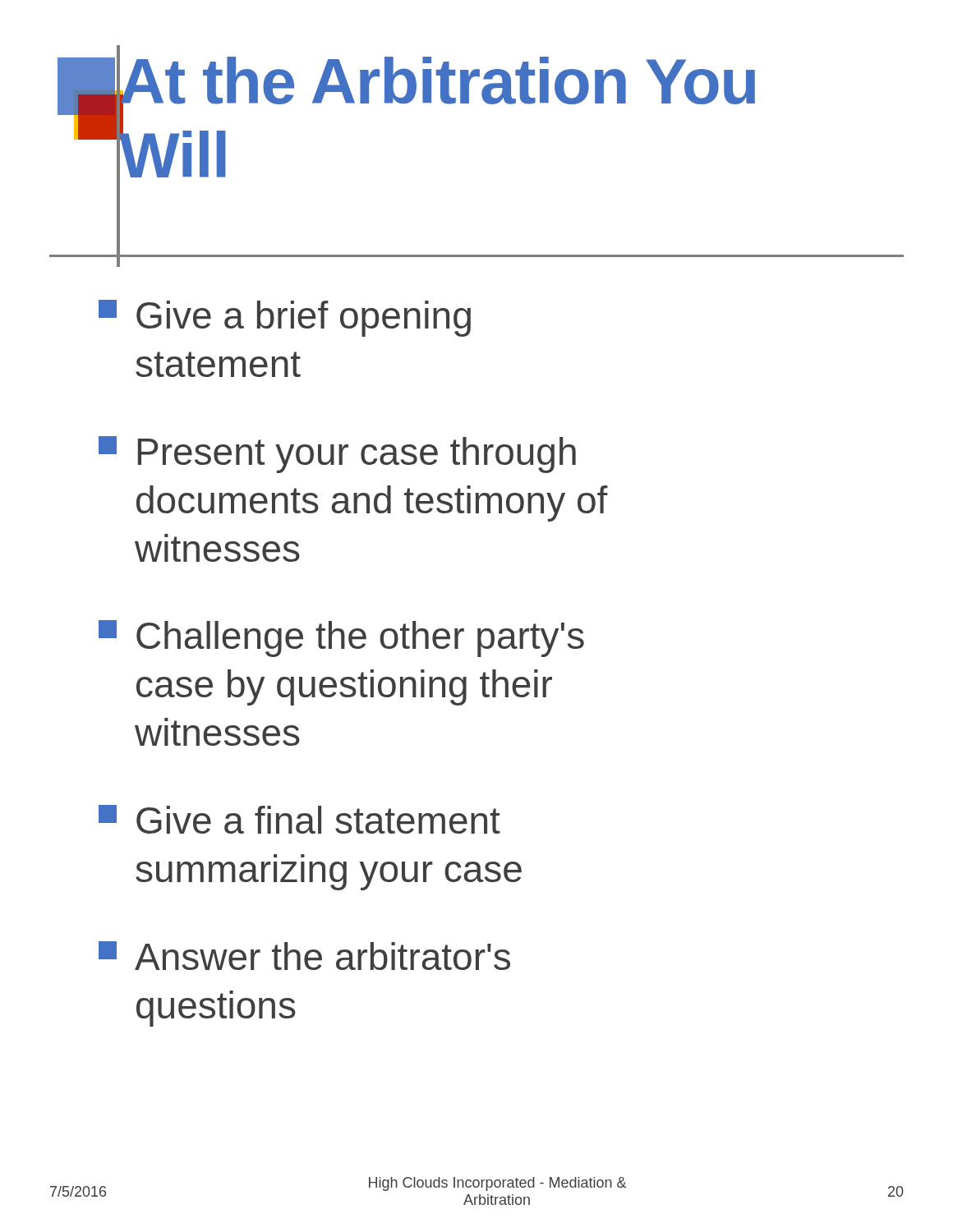Point to "Give a final statementsummarizing your case"

pyautogui.click(x=311, y=845)
